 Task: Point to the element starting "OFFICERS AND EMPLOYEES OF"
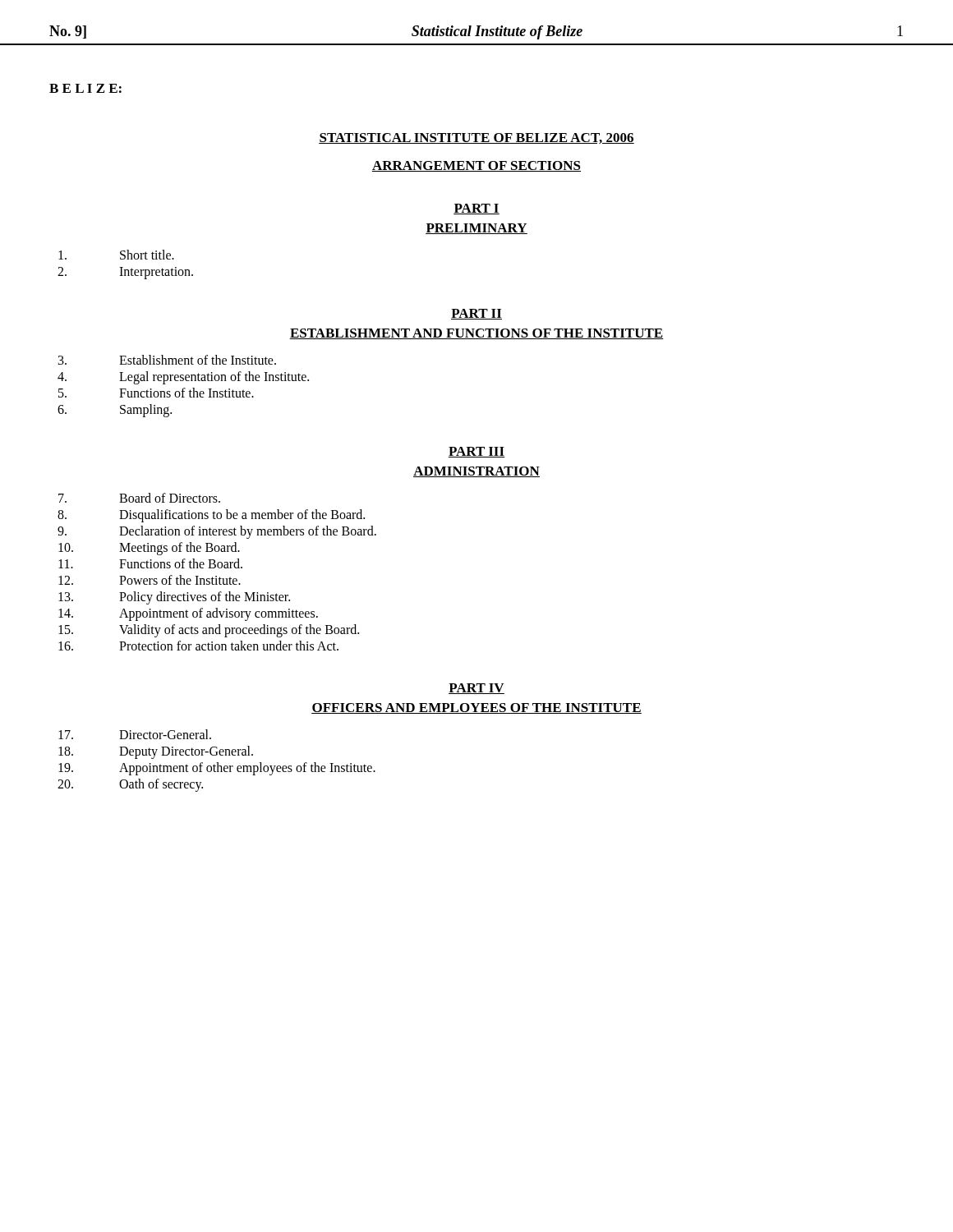pos(476,708)
